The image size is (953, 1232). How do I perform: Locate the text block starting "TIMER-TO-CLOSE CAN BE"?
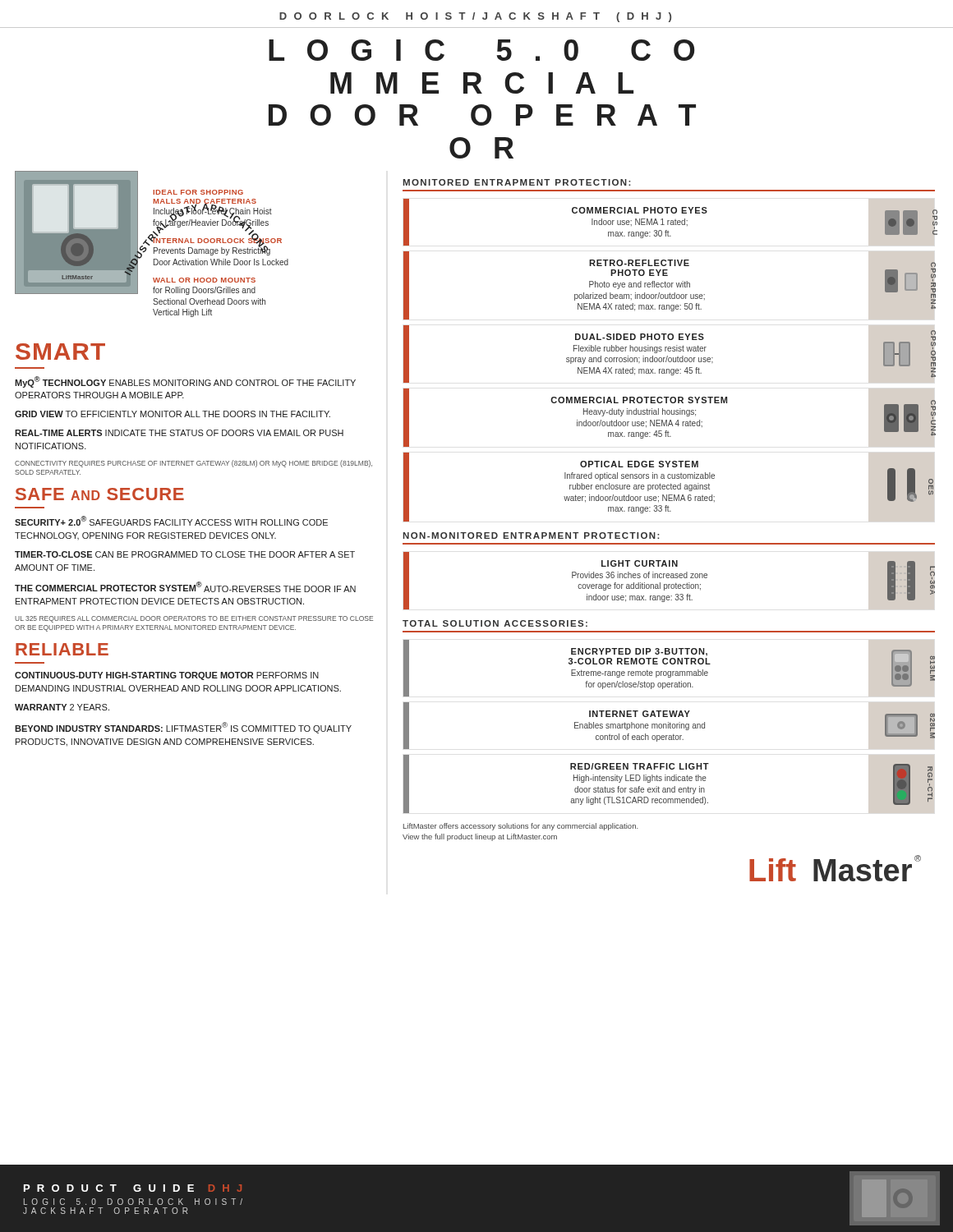185,561
